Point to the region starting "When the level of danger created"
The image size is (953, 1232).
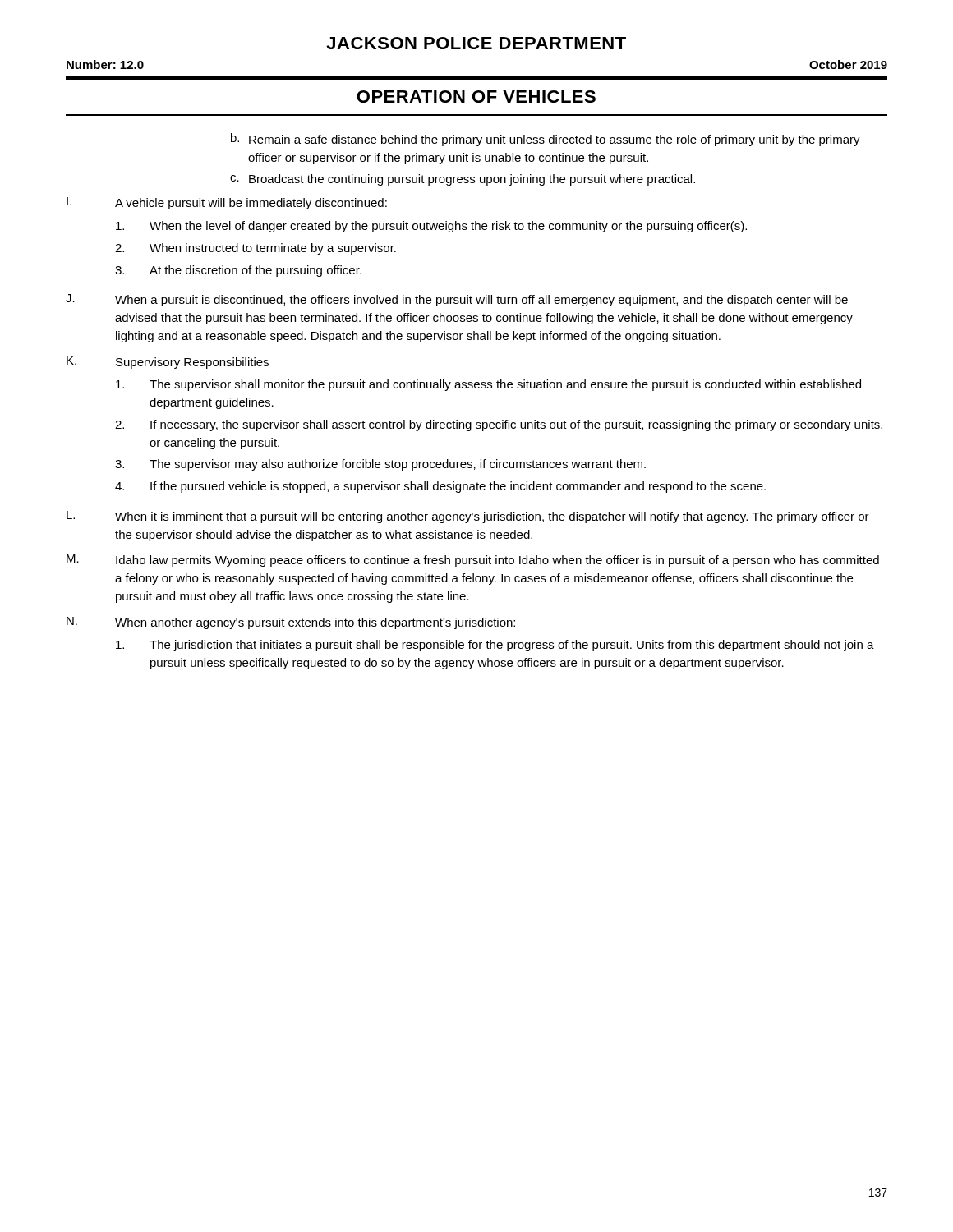click(501, 226)
